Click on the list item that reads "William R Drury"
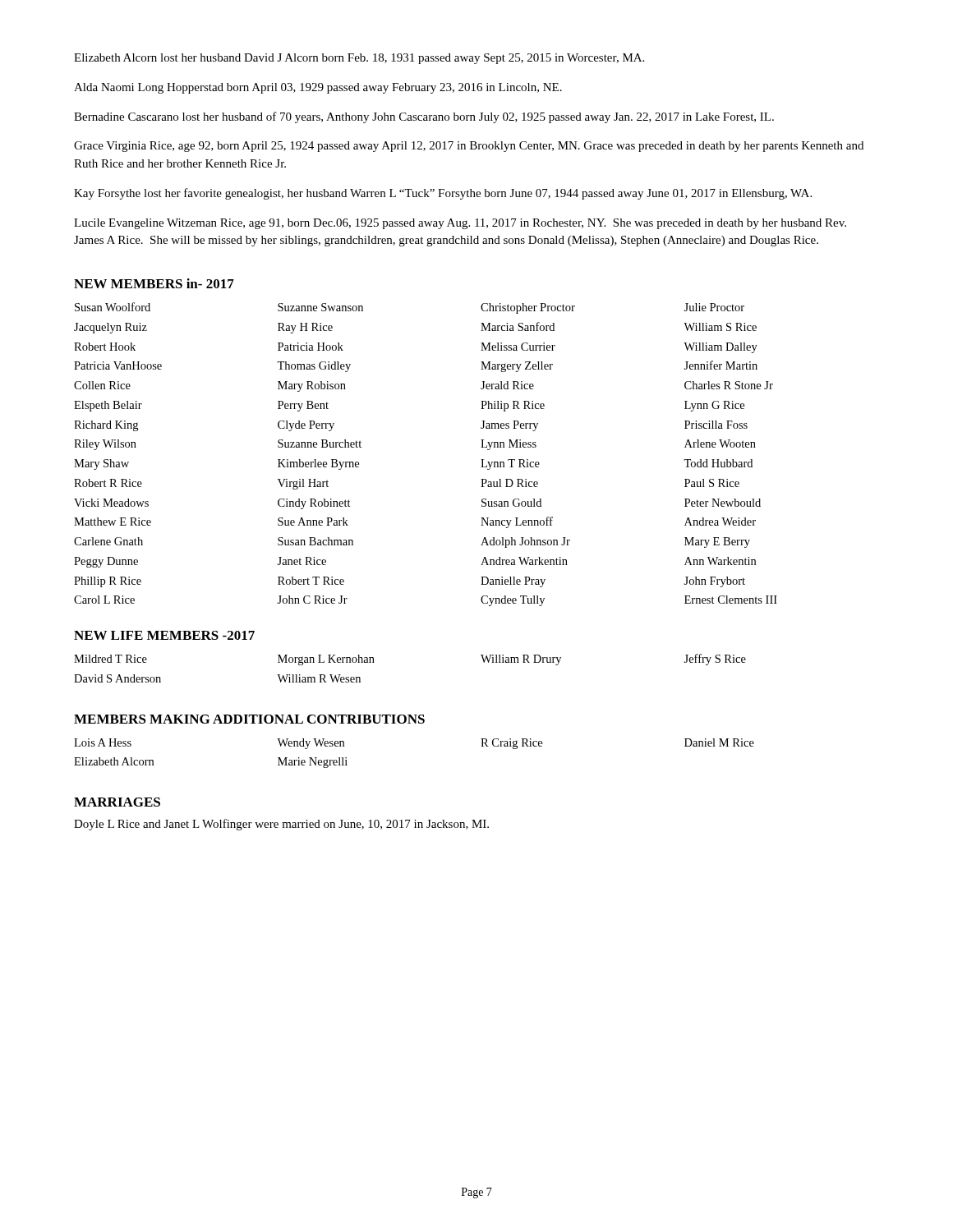Image resolution: width=953 pixels, height=1232 pixels. 521,659
